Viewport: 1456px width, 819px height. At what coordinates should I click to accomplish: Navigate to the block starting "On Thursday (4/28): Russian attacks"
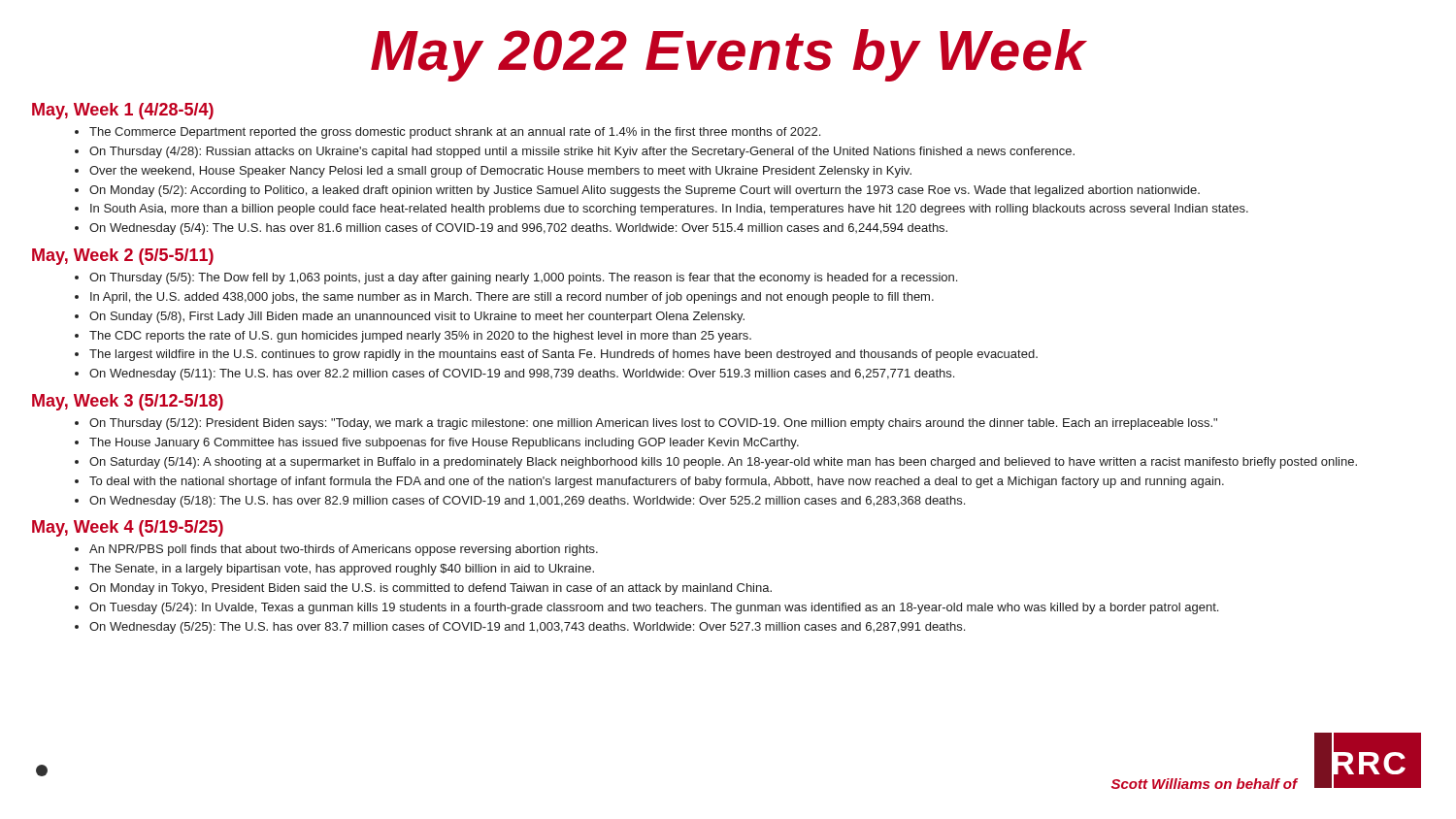click(582, 151)
